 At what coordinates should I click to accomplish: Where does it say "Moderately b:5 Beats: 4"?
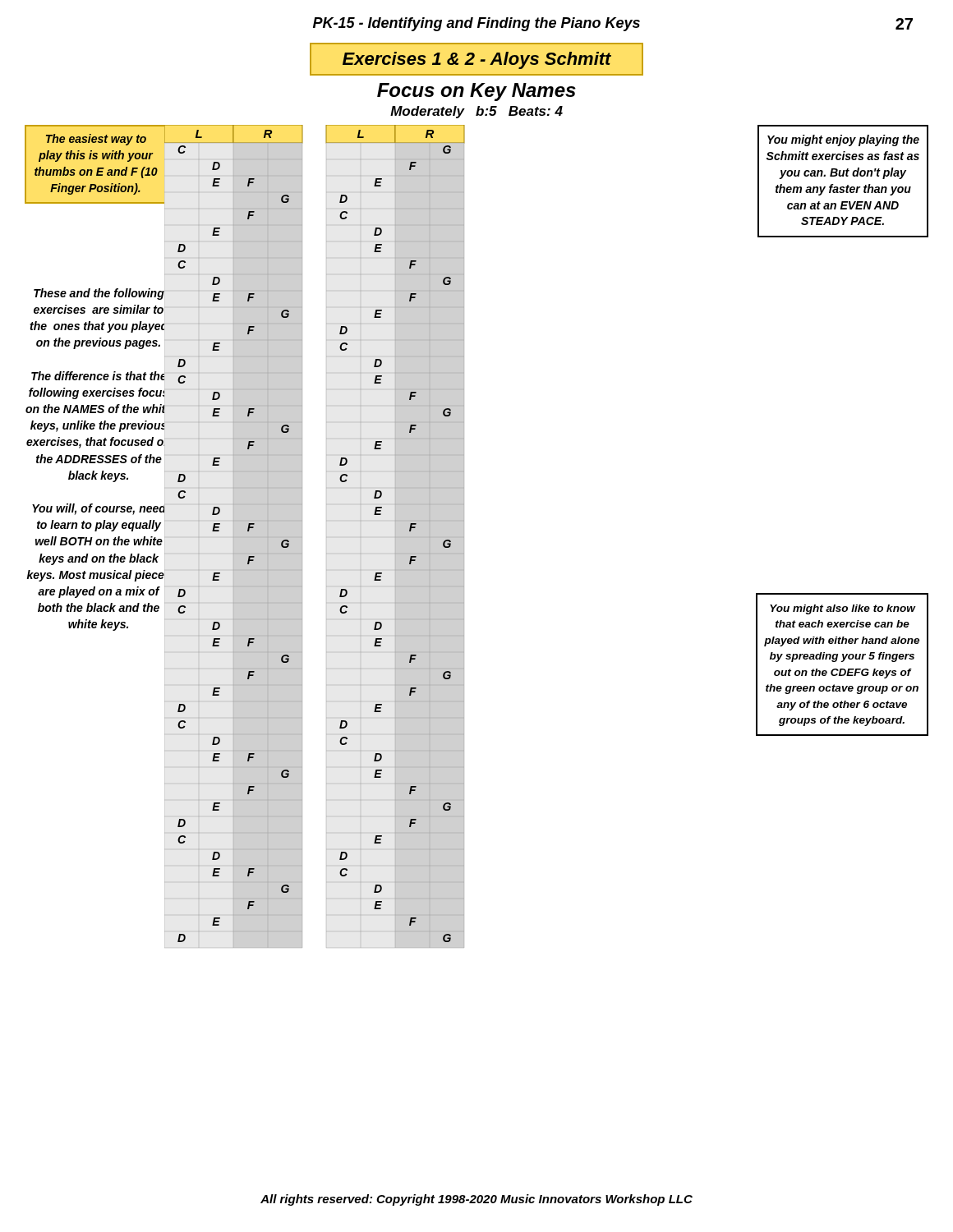pos(476,111)
